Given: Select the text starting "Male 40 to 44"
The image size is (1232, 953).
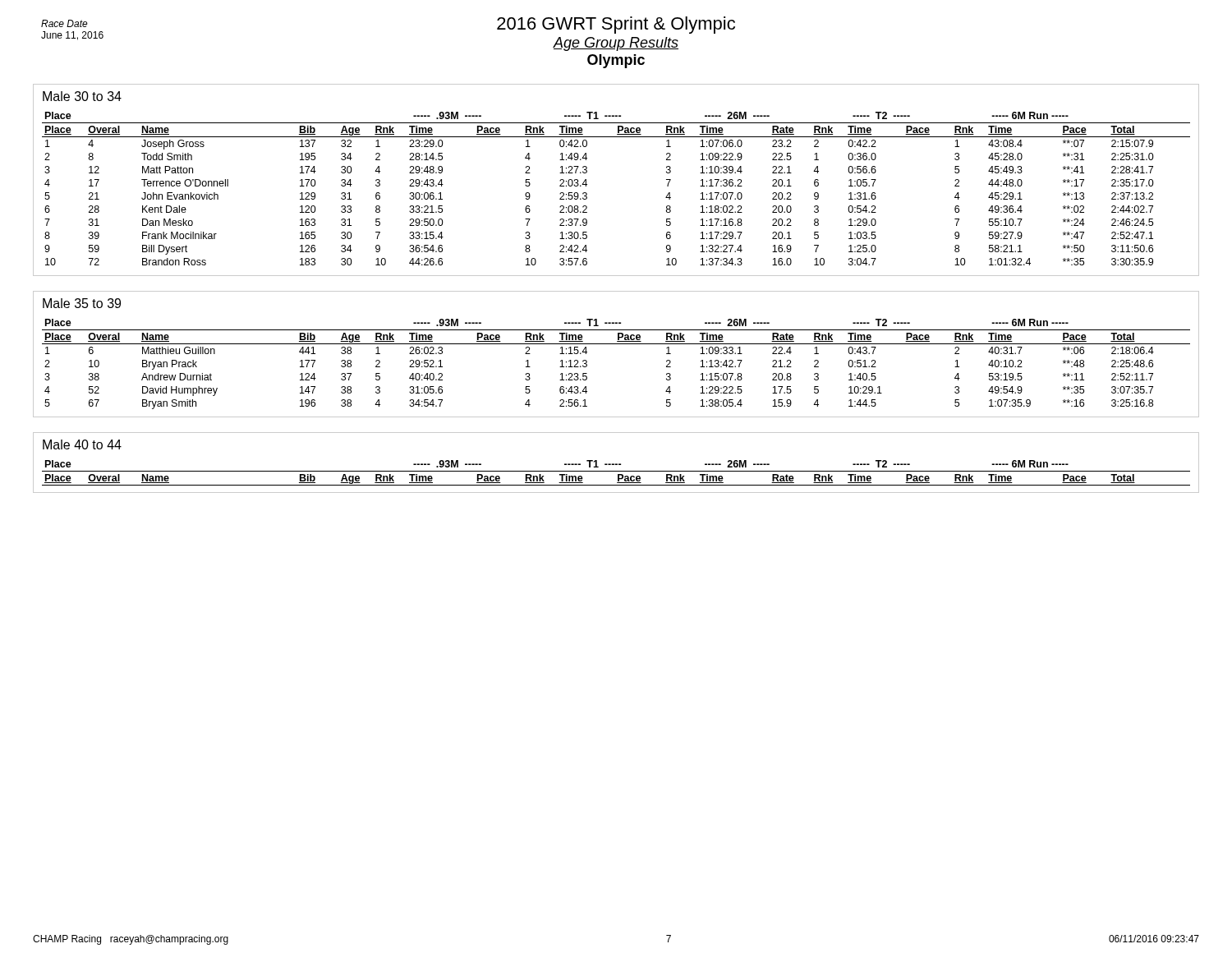Looking at the screenshot, I should 82,445.
